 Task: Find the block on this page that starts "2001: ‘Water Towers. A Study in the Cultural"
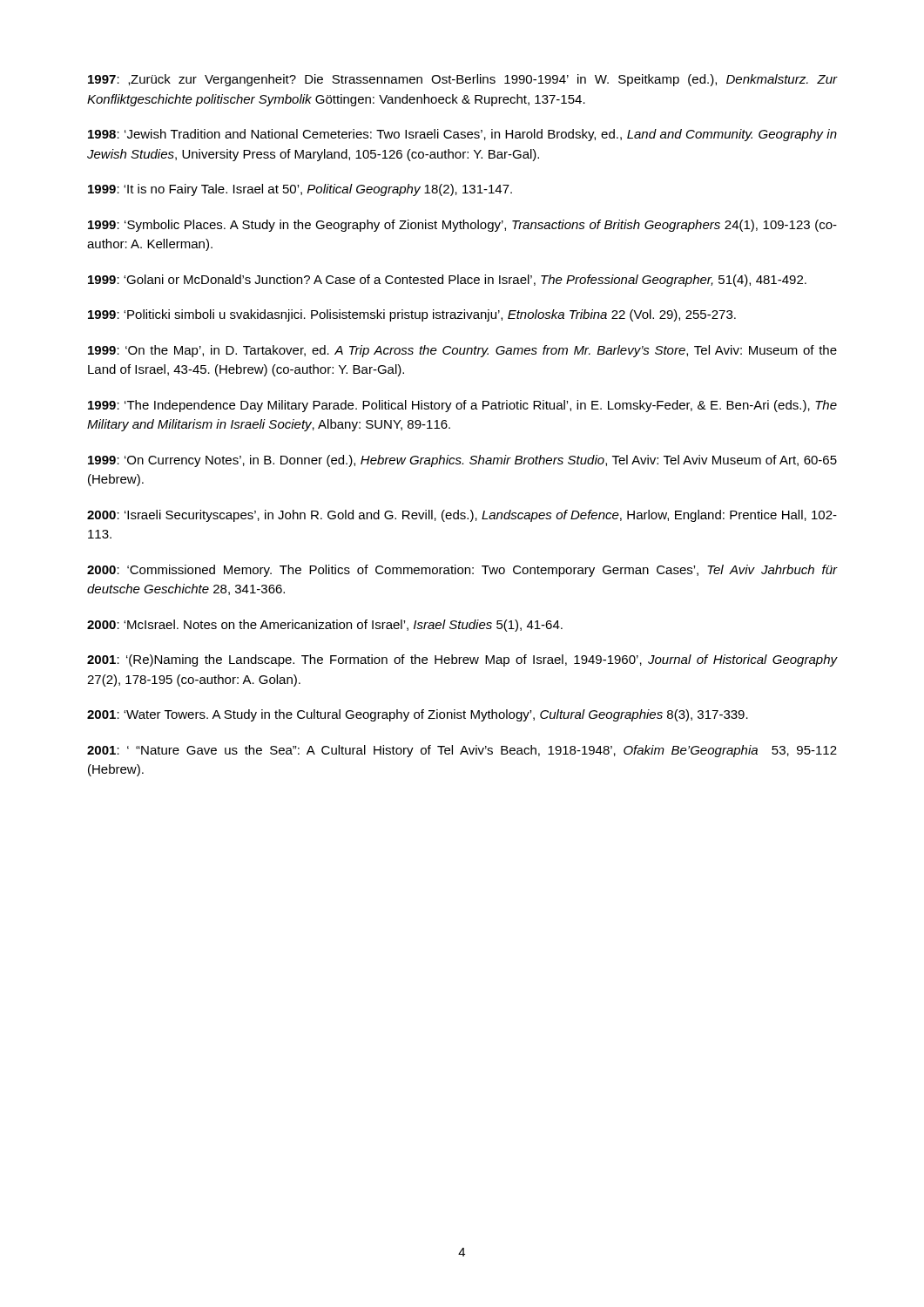click(x=418, y=714)
